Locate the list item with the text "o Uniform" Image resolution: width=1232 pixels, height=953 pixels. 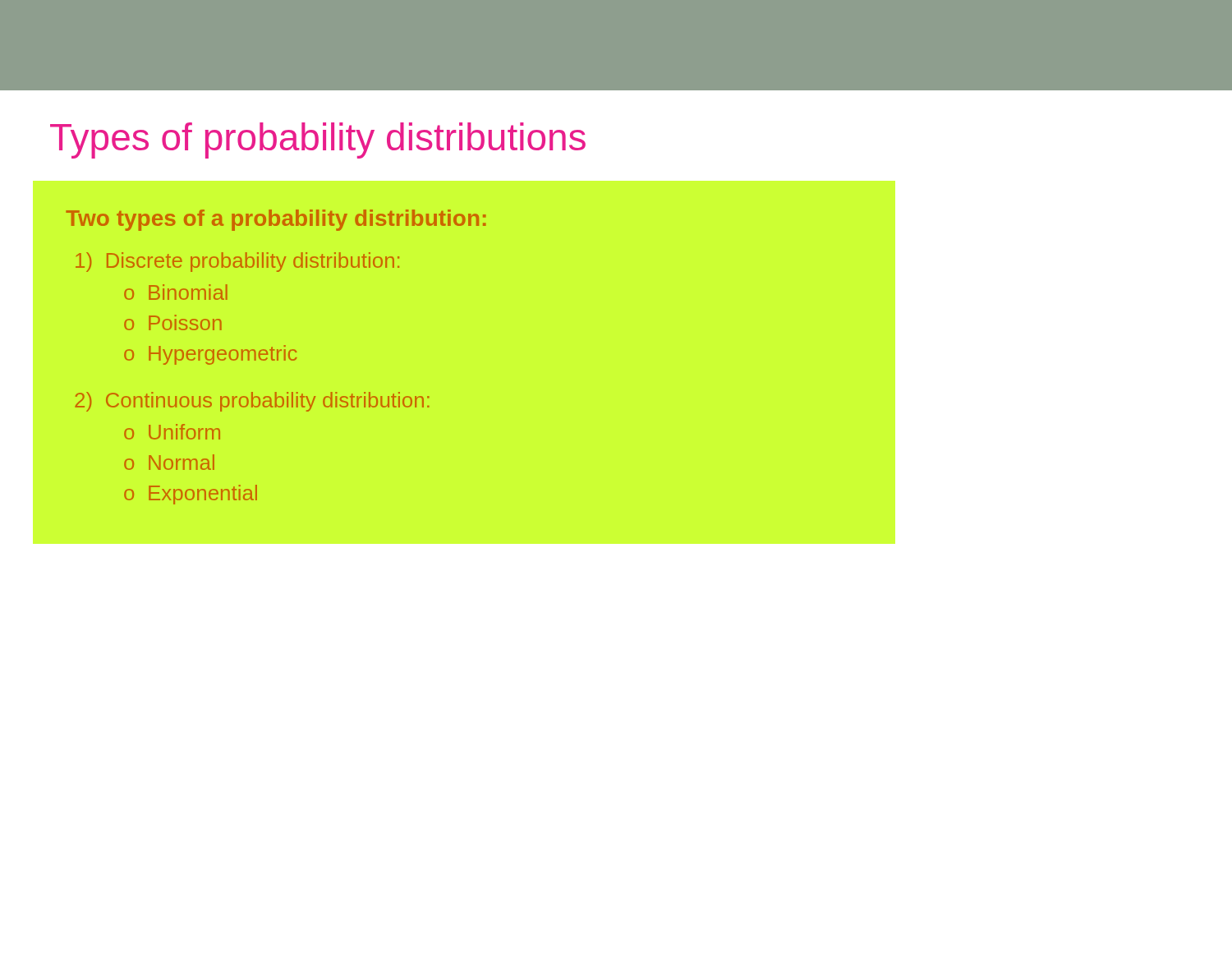coord(172,432)
